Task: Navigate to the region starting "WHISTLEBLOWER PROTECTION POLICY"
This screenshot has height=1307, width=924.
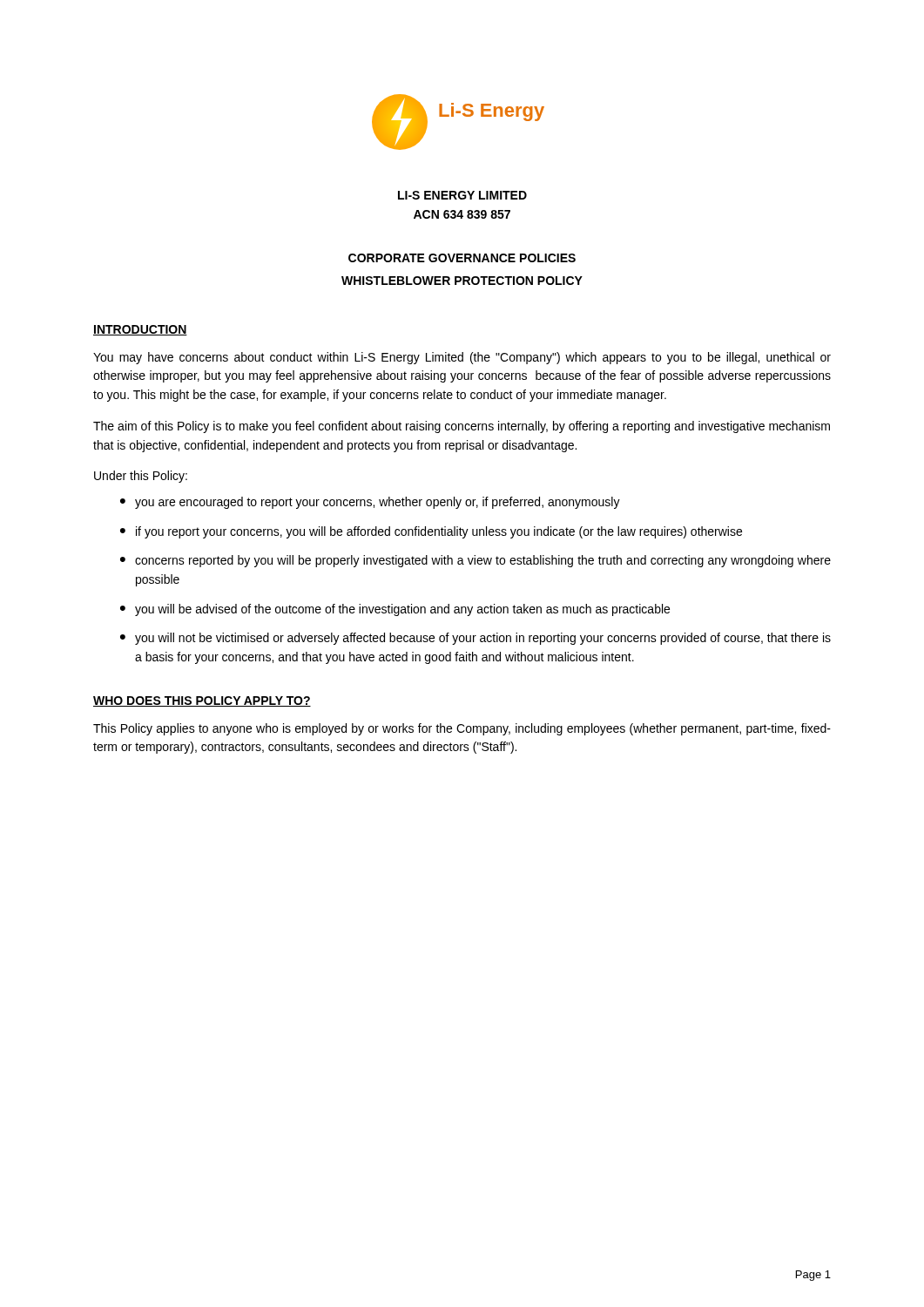Action: coord(462,280)
